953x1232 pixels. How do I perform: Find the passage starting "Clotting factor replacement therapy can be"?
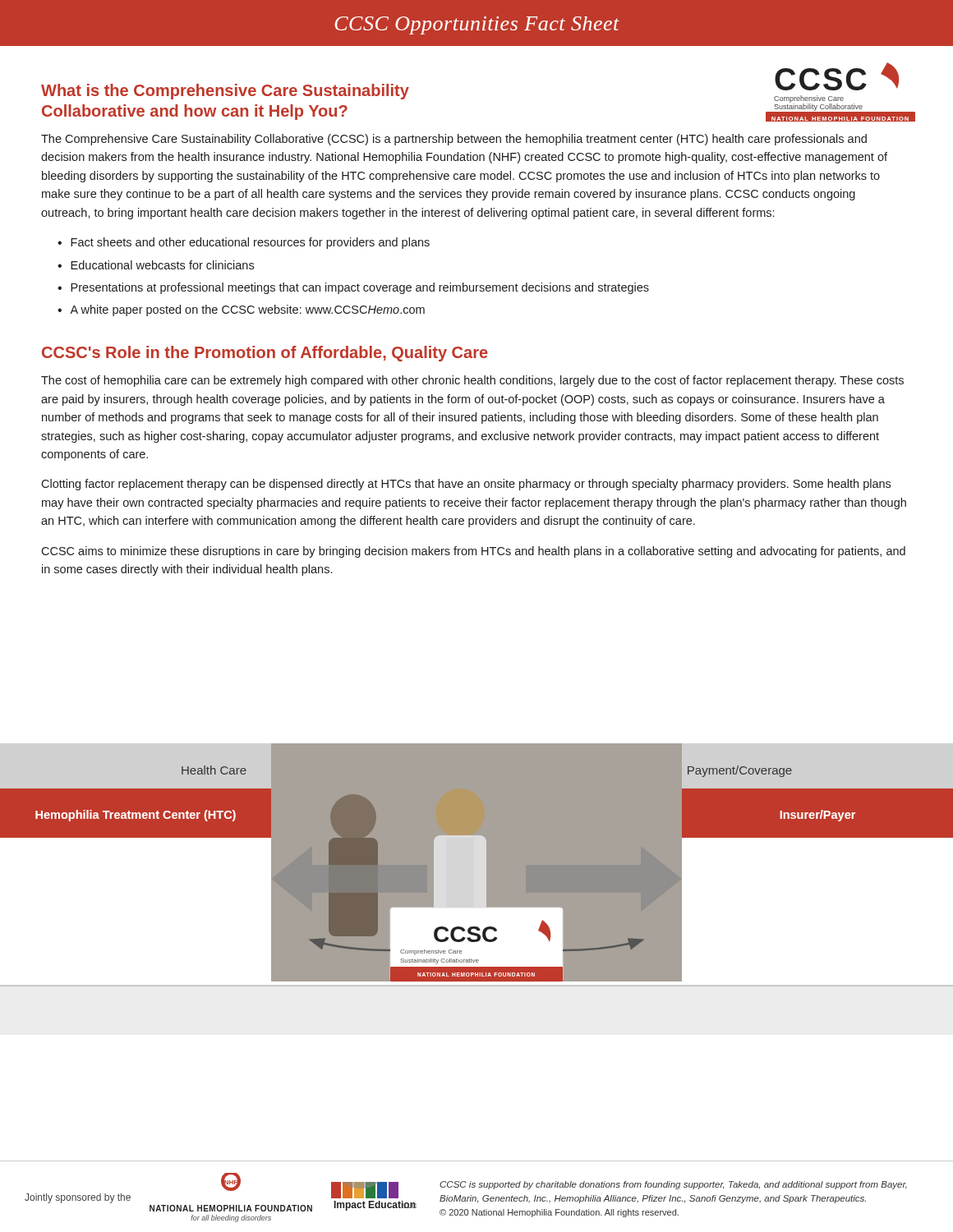click(474, 503)
